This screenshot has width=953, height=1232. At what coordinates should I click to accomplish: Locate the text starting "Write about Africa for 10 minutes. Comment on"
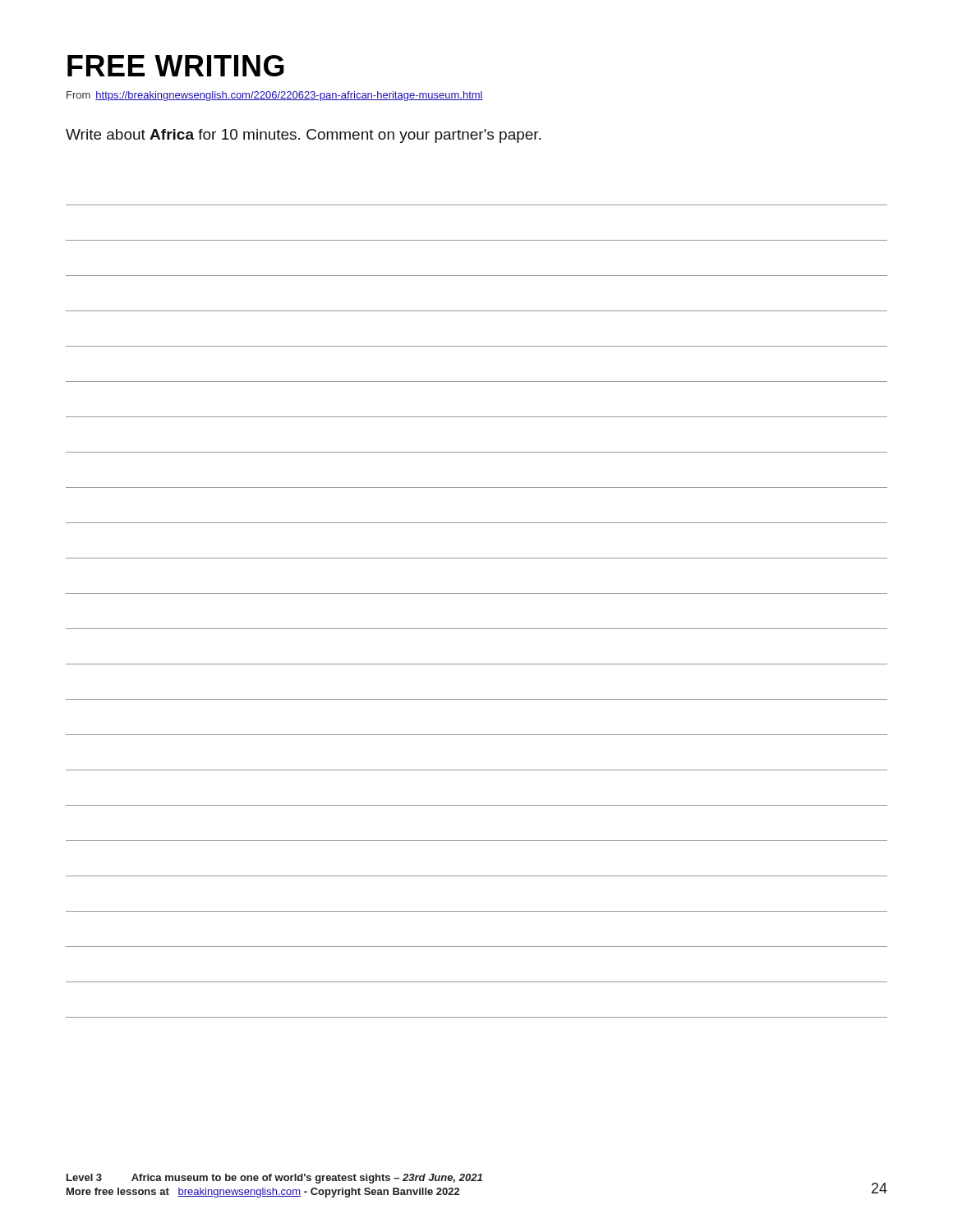[304, 134]
